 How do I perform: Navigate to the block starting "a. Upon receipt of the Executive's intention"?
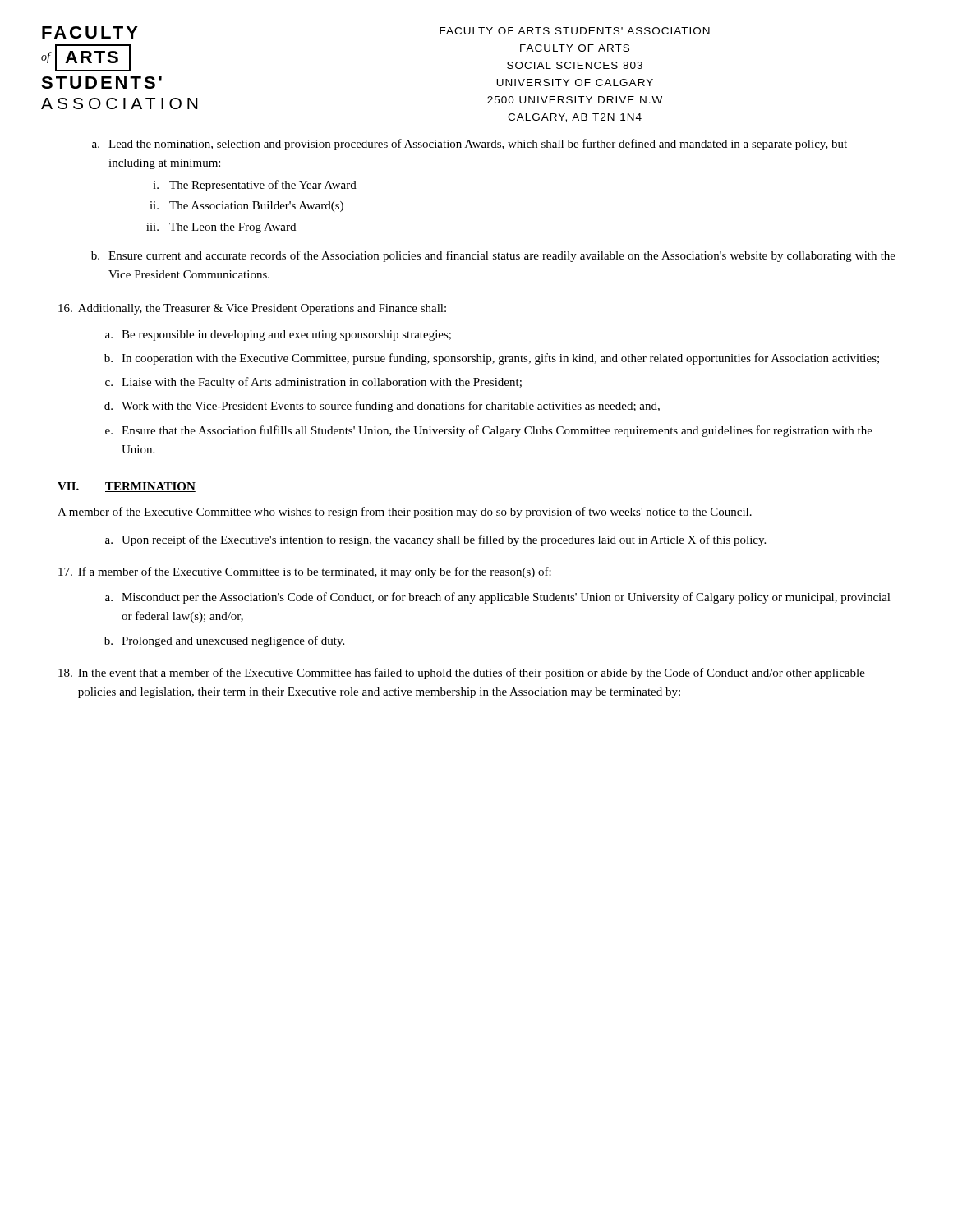489,540
